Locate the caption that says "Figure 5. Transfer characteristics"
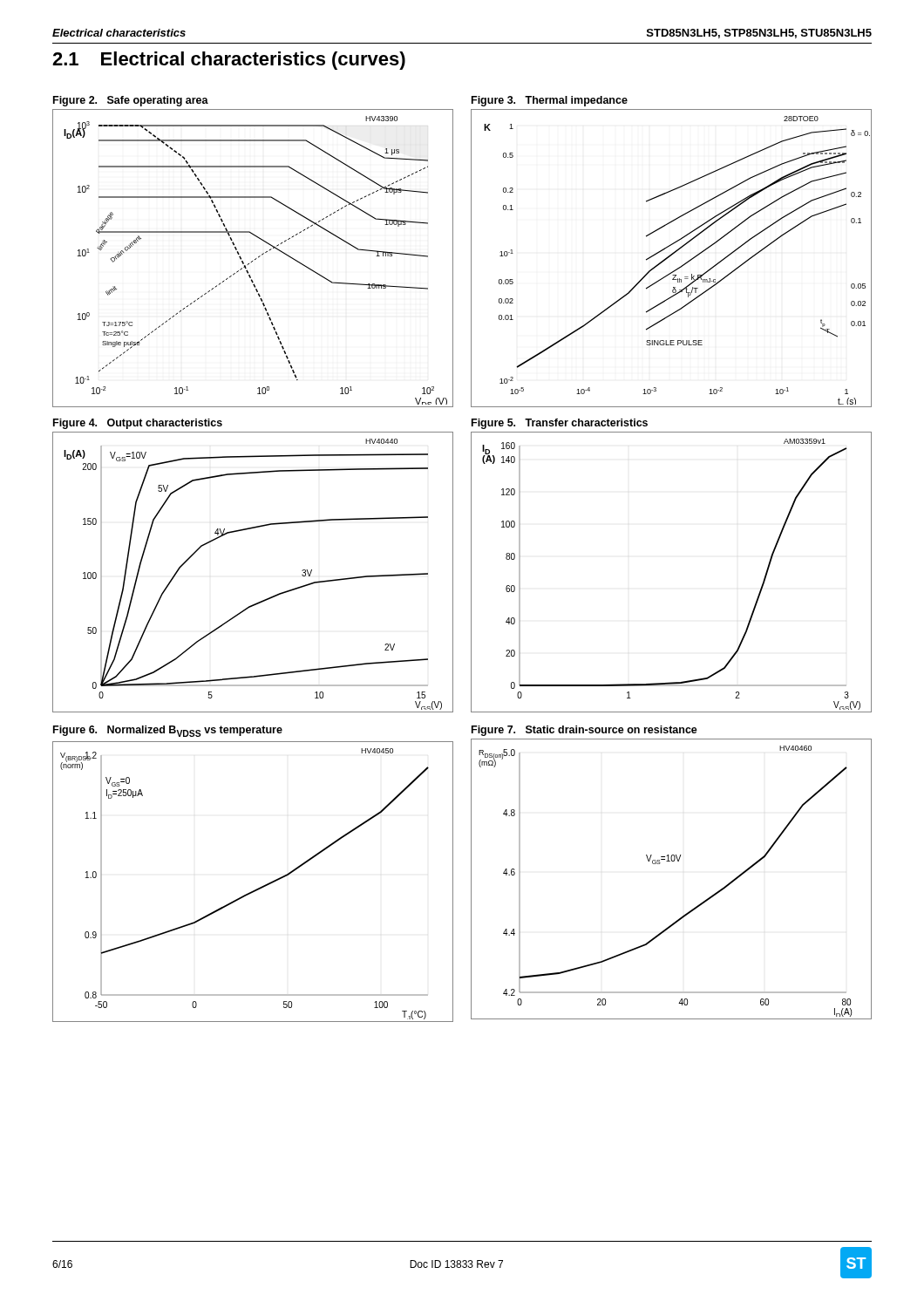The image size is (924, 1308). tap(559, 423)
